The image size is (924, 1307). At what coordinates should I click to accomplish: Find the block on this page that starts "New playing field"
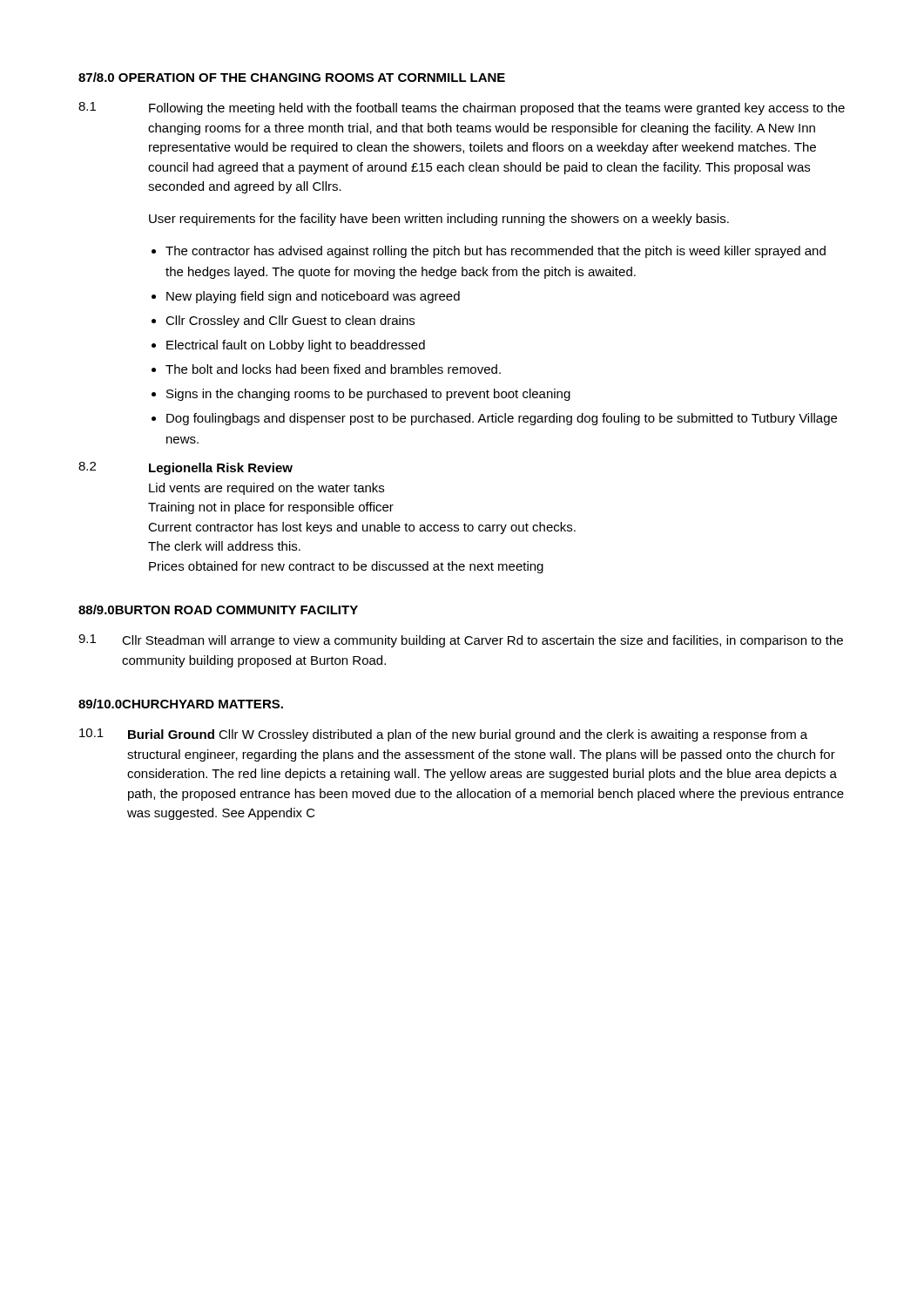pos(313,296)
